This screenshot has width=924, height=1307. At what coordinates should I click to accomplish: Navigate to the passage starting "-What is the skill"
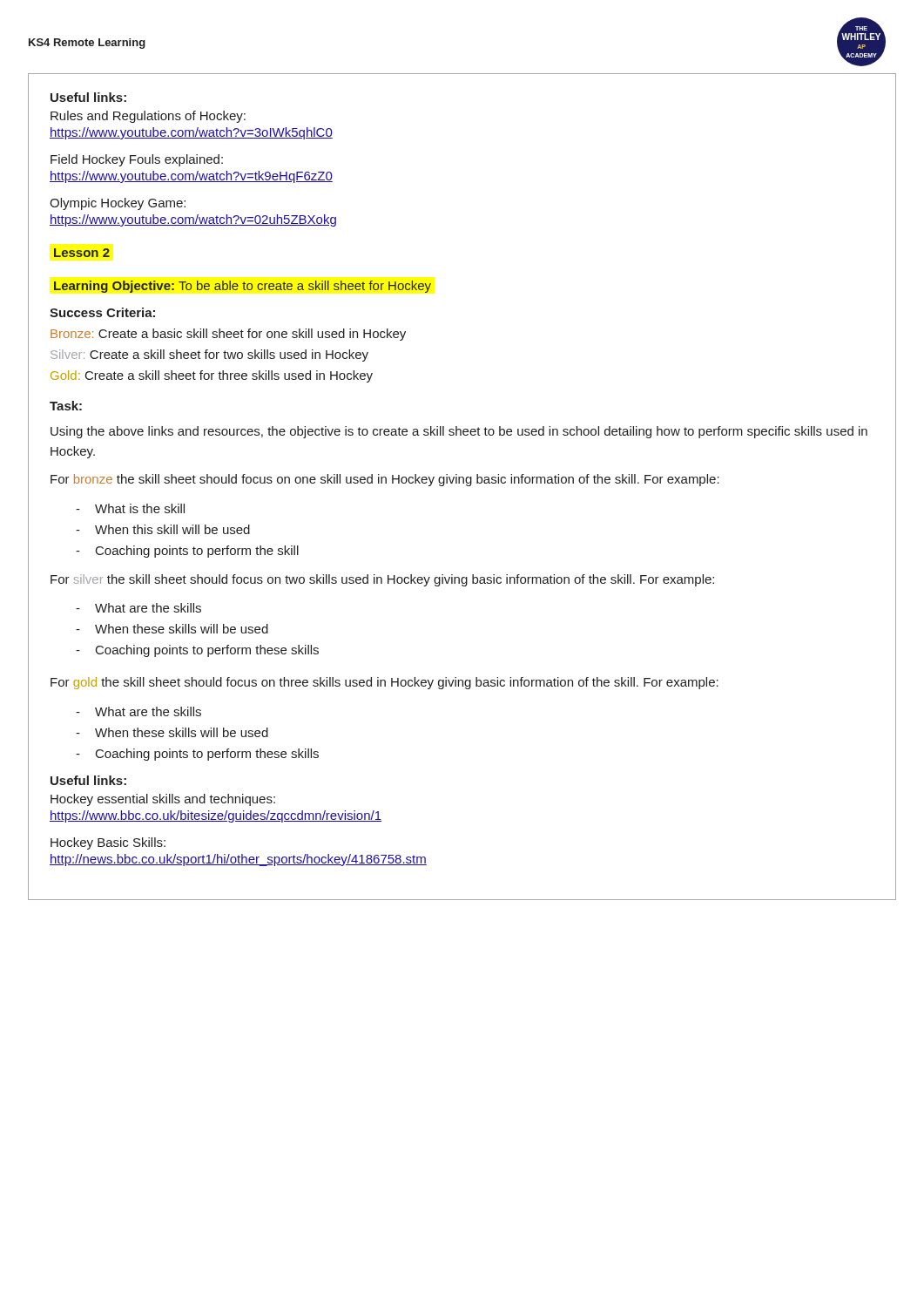(131, 508)
